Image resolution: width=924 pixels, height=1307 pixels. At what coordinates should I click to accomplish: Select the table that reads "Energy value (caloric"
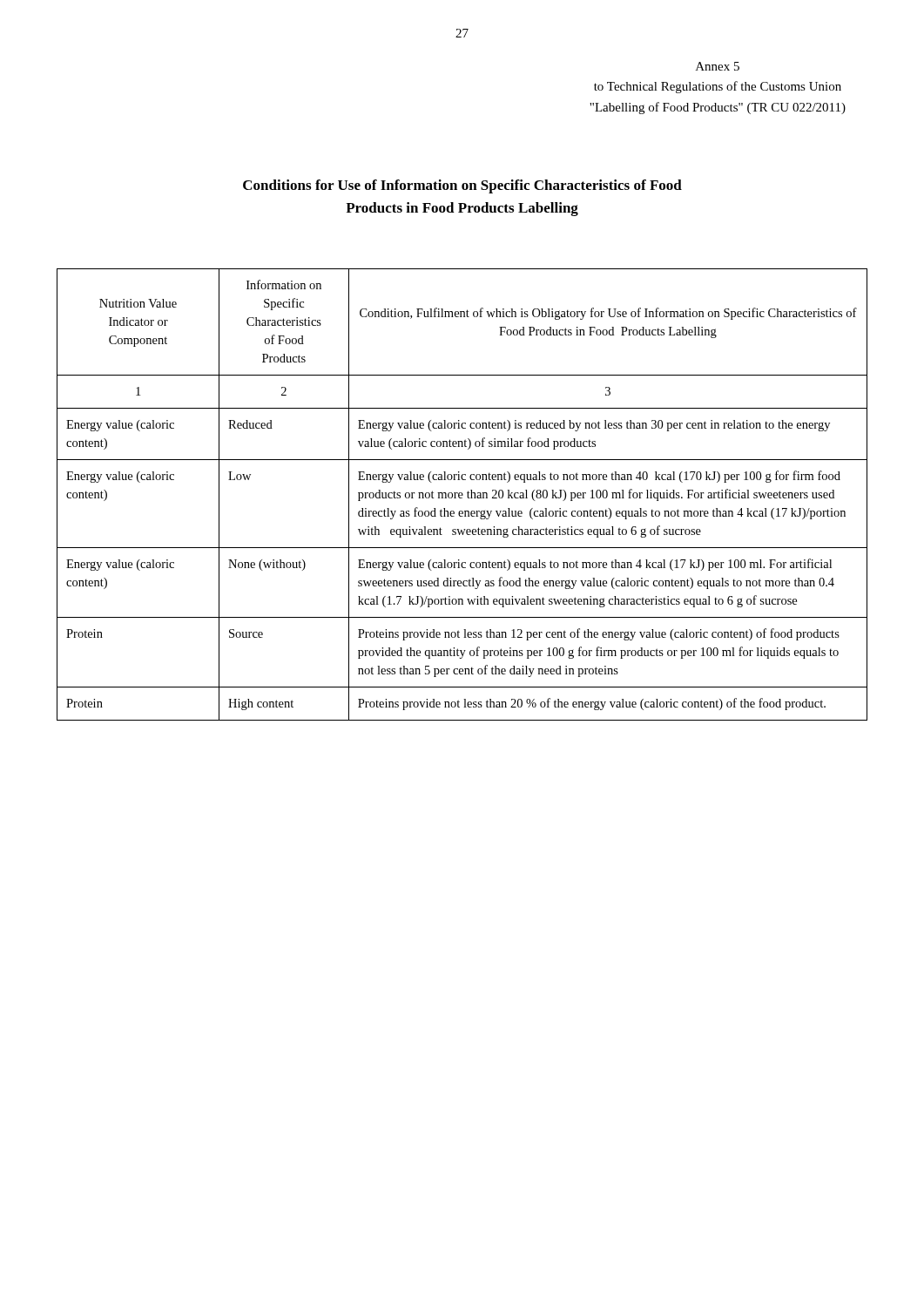pyautogui.click(x=462, y=495)
